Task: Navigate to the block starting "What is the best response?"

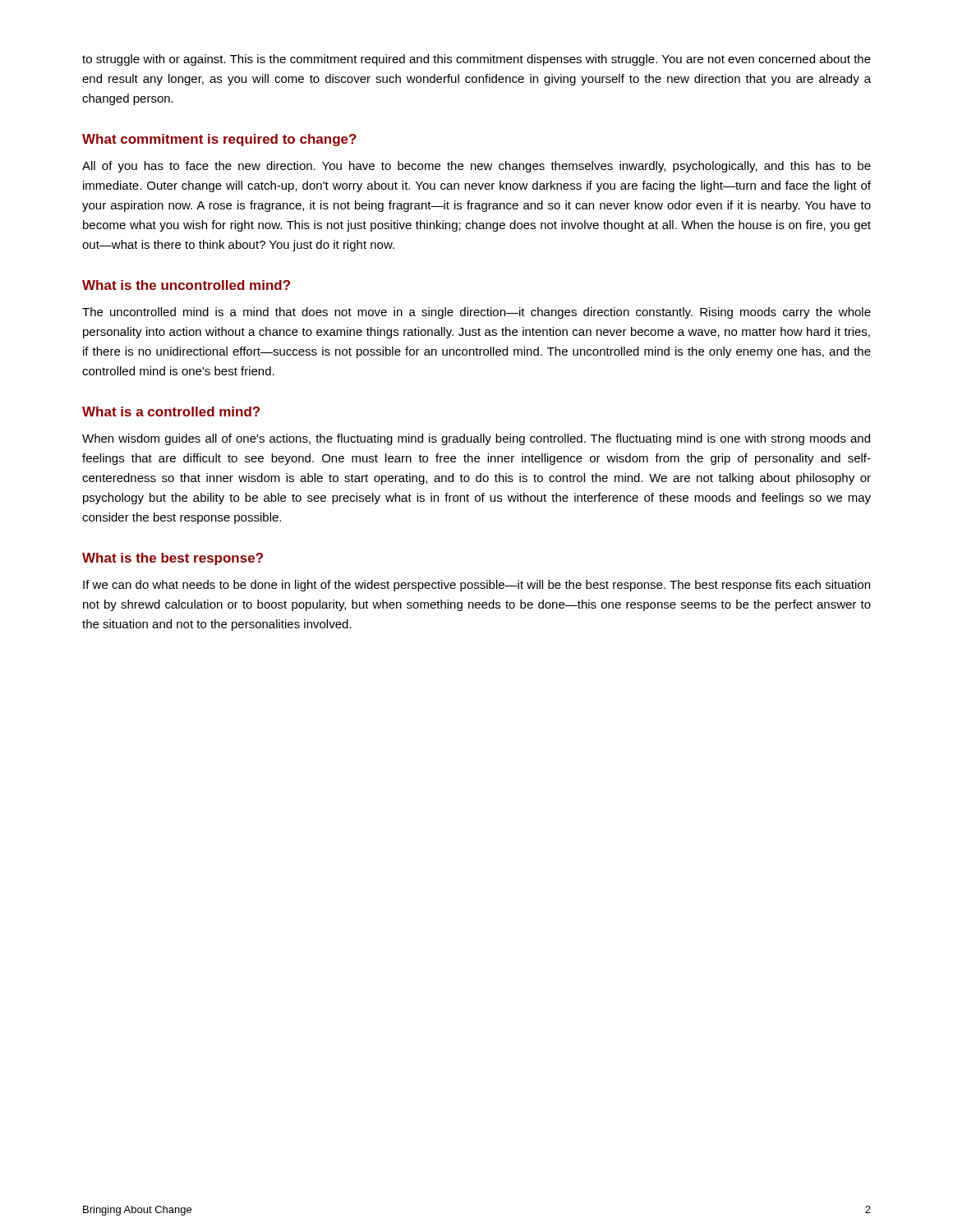Action: (173, 558)
